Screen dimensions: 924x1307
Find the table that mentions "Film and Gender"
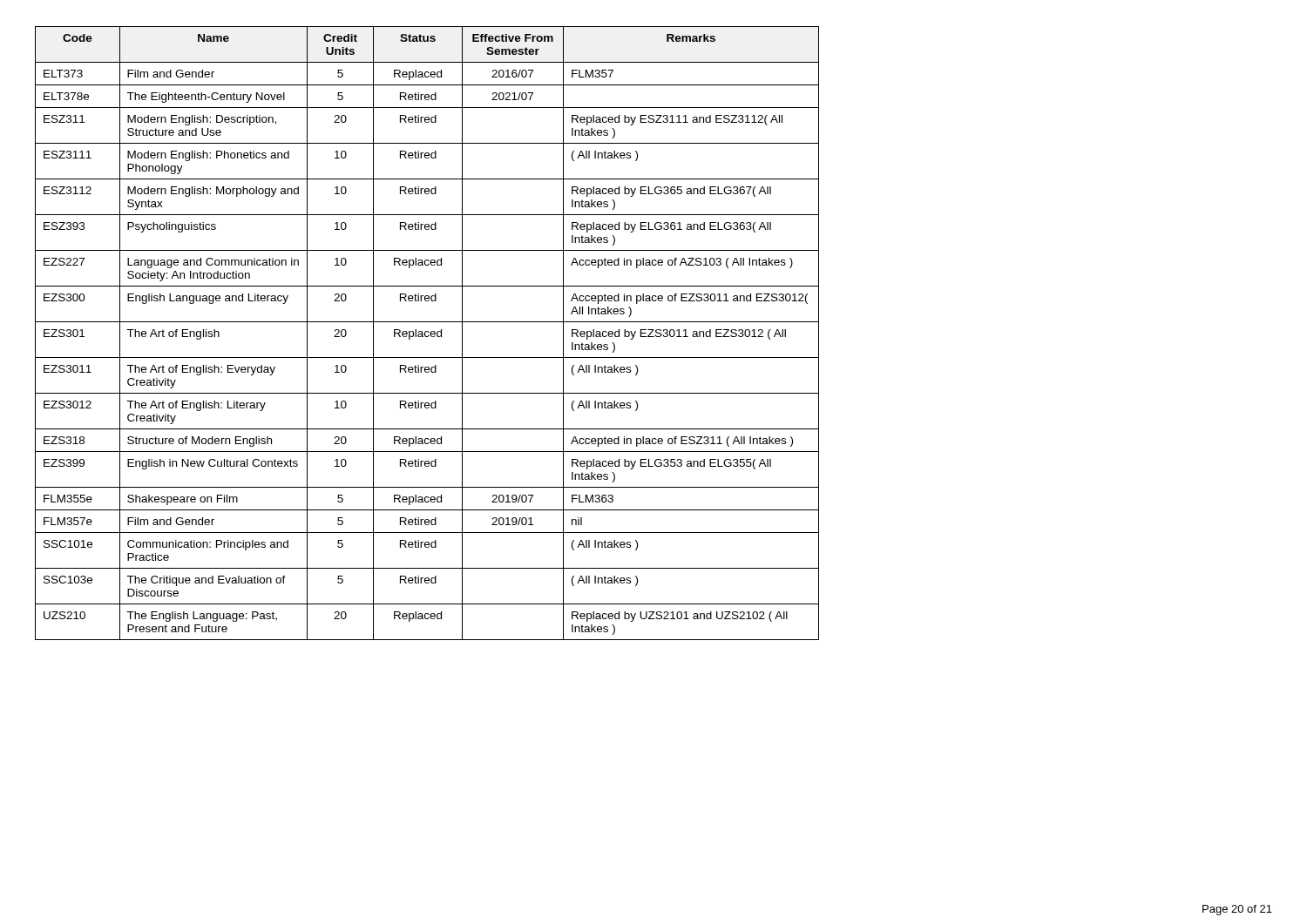654,333
